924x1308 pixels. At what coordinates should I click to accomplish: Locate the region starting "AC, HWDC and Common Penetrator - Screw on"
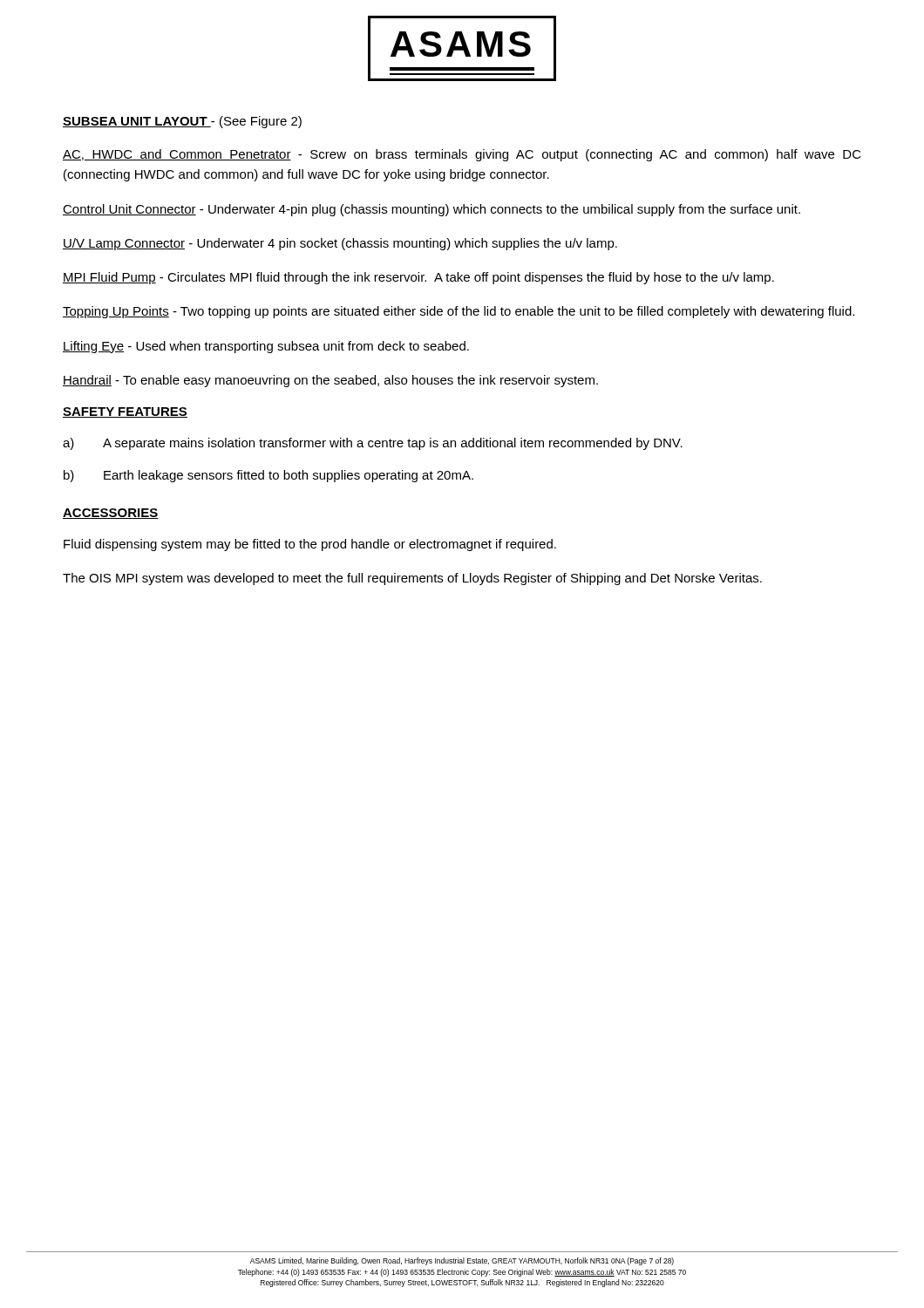coord(462,164)
